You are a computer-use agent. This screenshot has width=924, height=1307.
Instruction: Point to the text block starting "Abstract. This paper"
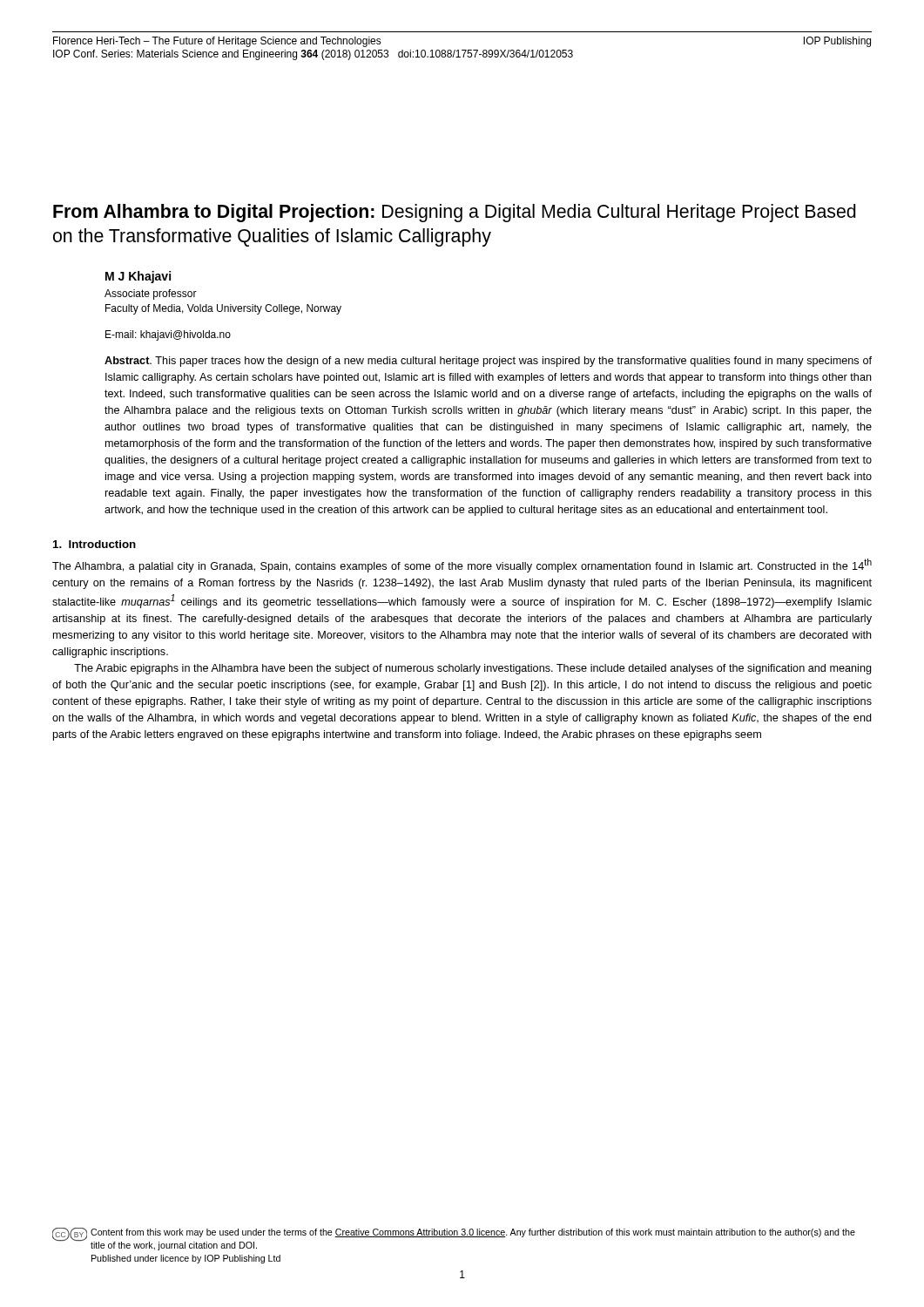488,435
